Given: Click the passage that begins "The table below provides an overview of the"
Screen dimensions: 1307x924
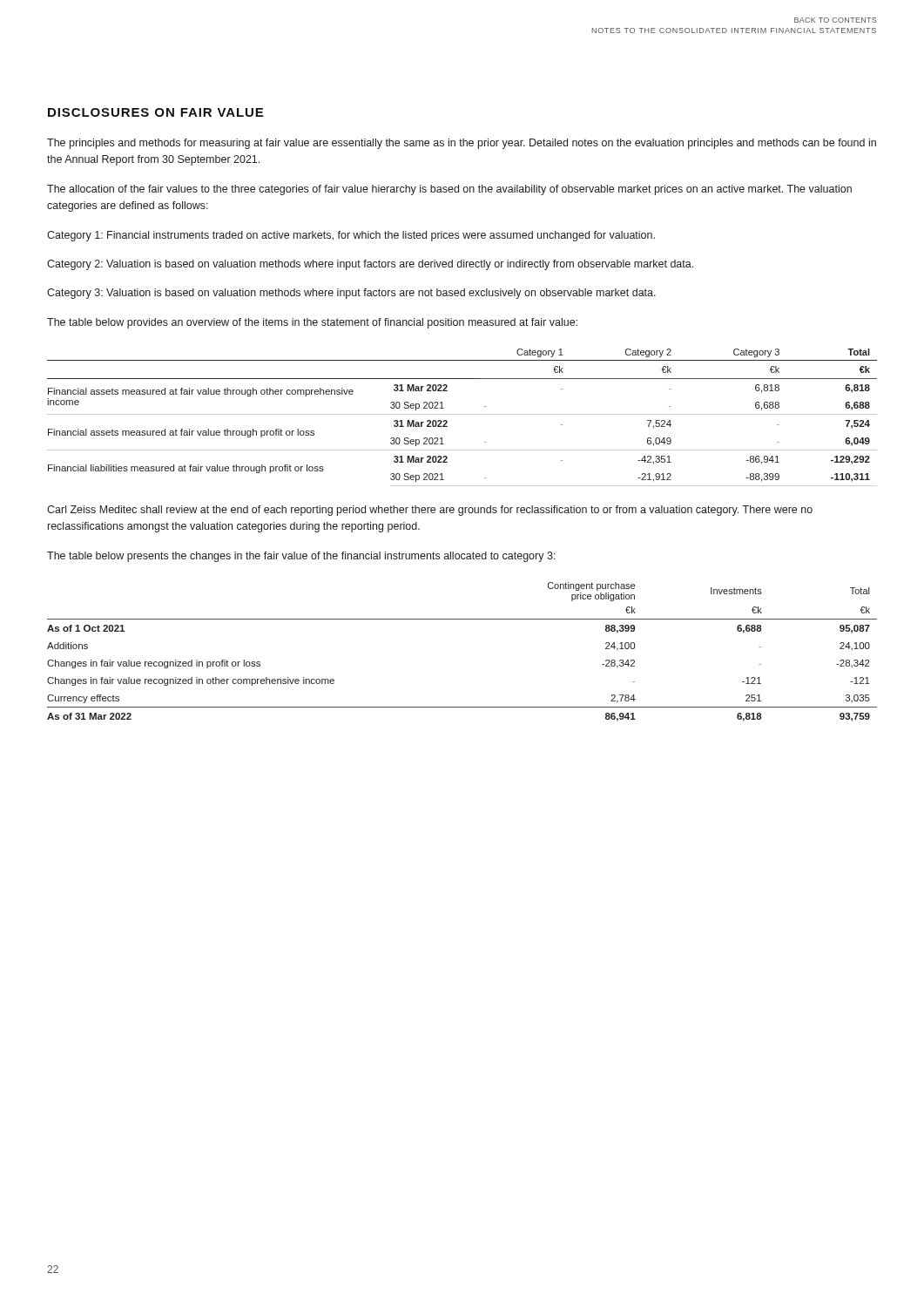Looking at the screenshot, I should pos(313,322).
